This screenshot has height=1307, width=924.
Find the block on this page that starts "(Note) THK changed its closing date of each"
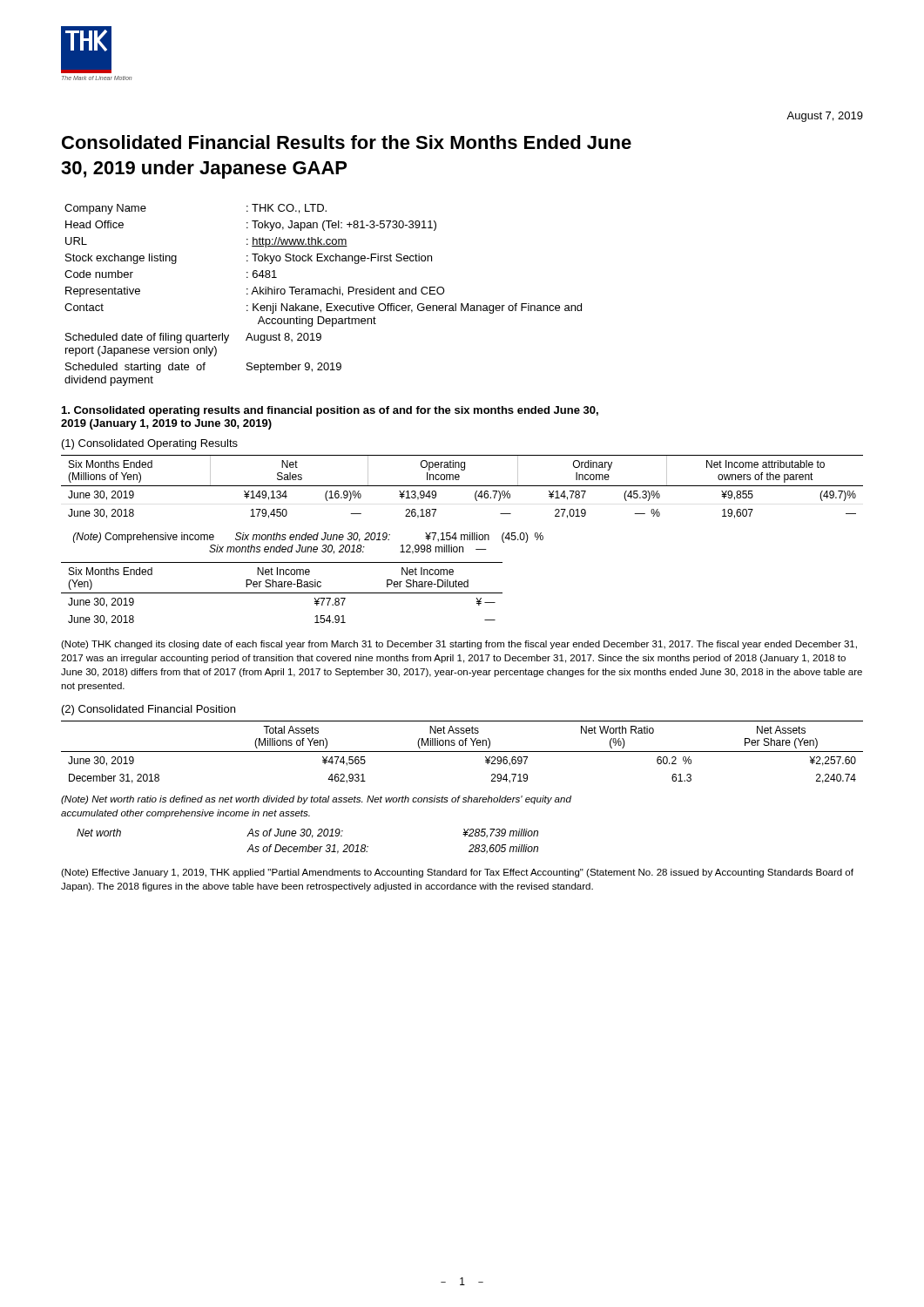click(462, 665)
